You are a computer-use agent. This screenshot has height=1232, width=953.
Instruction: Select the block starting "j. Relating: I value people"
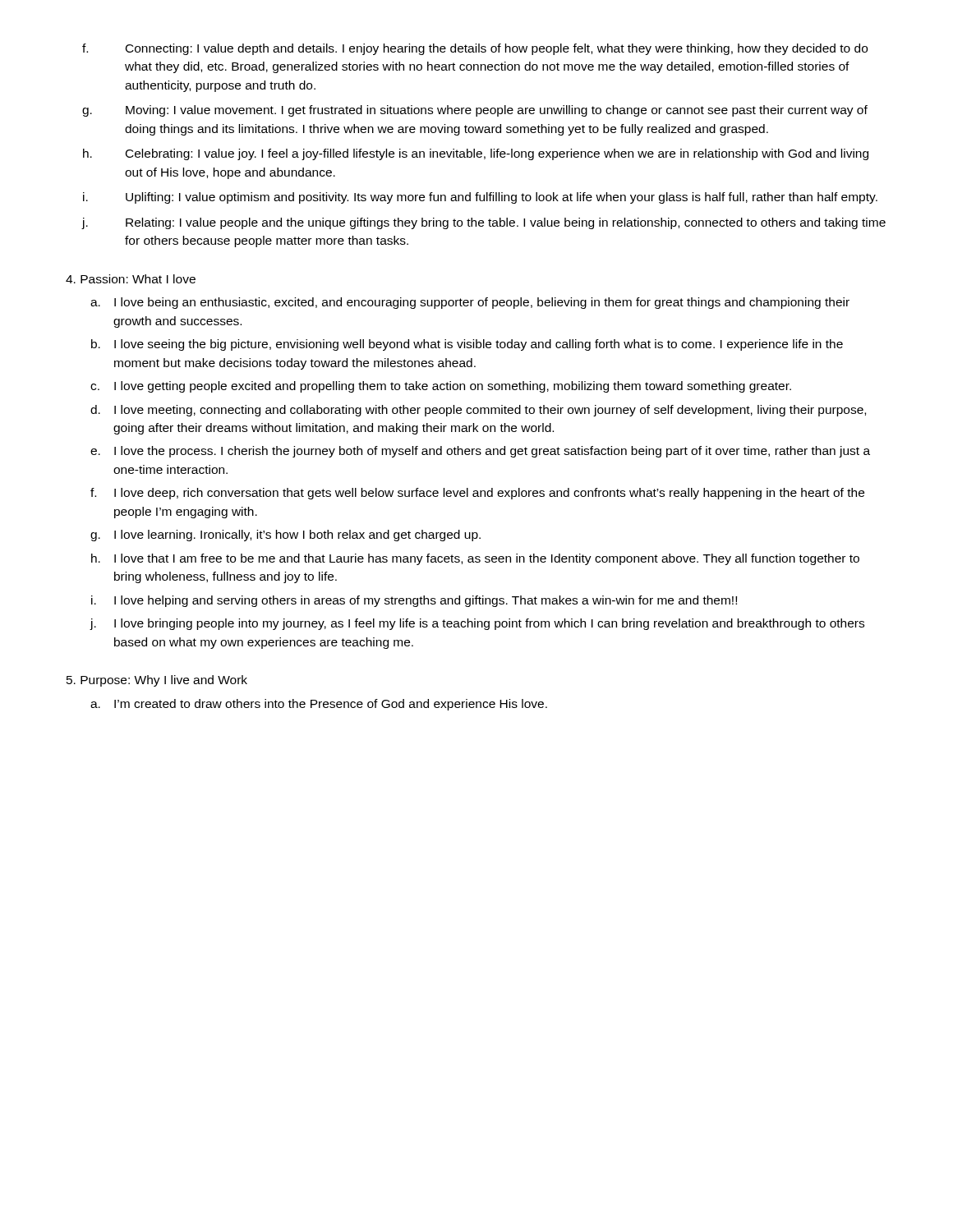coord(476,232)
